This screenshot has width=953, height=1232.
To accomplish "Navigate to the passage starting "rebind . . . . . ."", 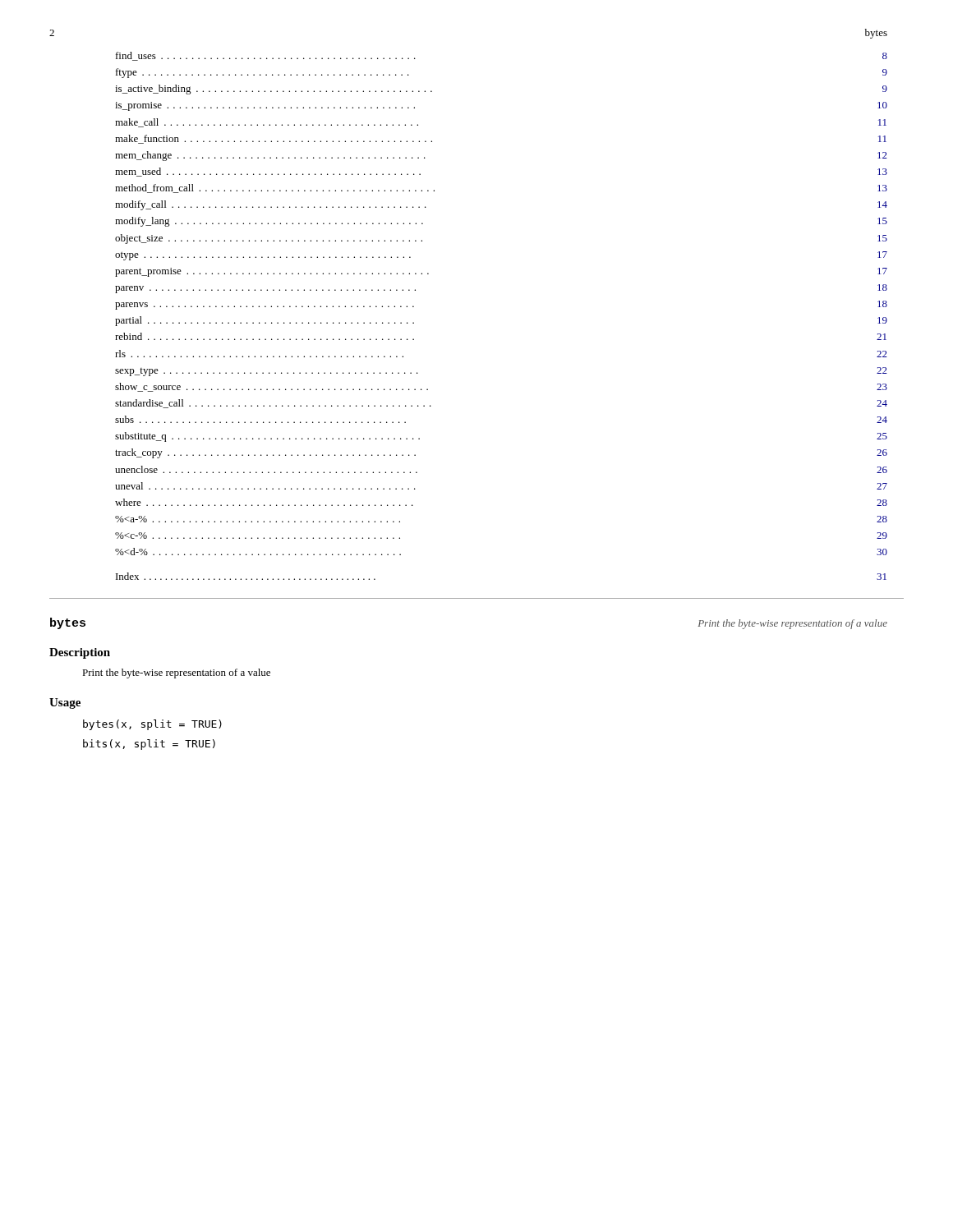I will tap(130, 336).
